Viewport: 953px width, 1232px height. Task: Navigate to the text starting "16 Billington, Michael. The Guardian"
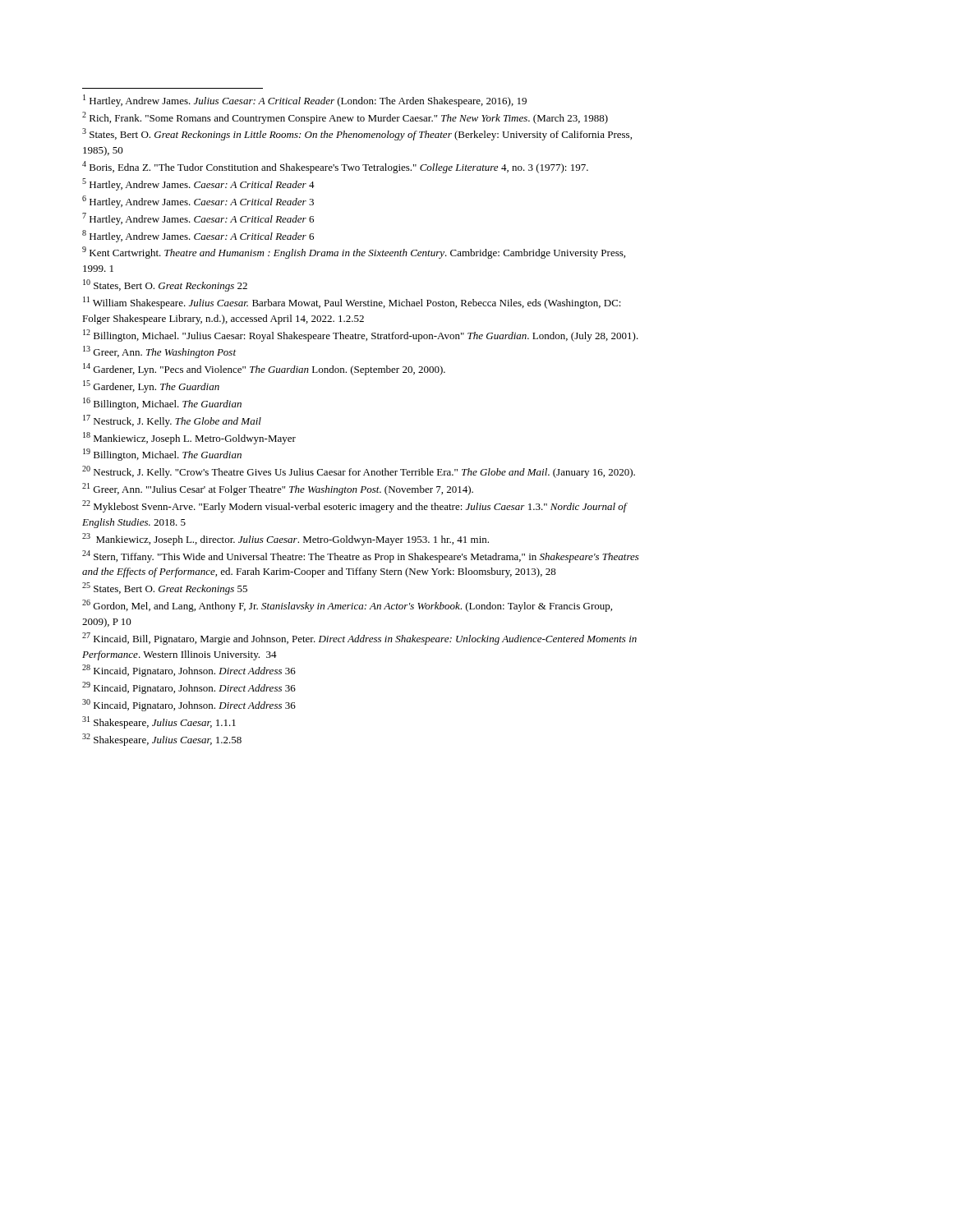162,403
